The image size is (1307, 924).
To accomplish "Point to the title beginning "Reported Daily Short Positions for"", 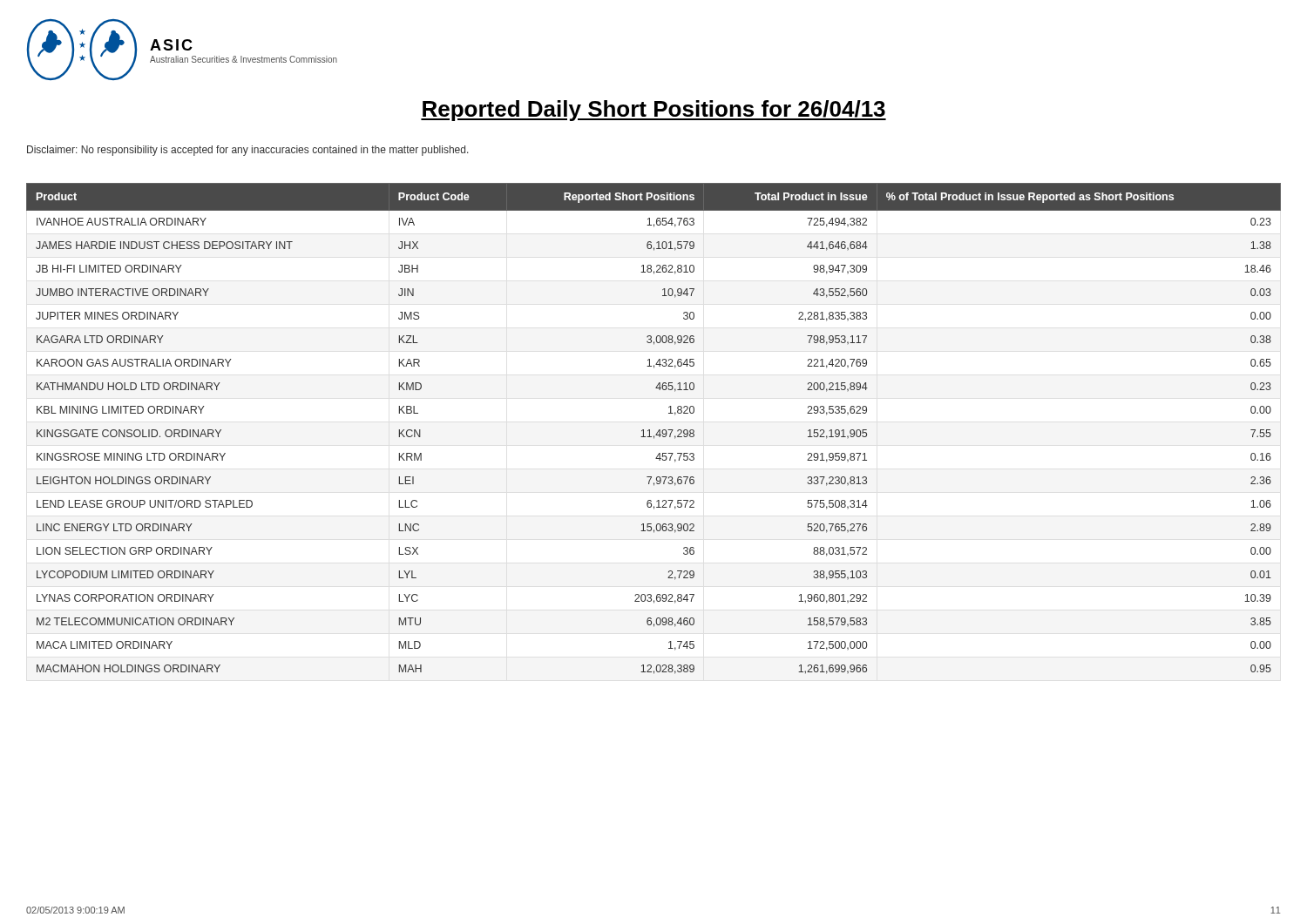I will [x=654, y=109].
